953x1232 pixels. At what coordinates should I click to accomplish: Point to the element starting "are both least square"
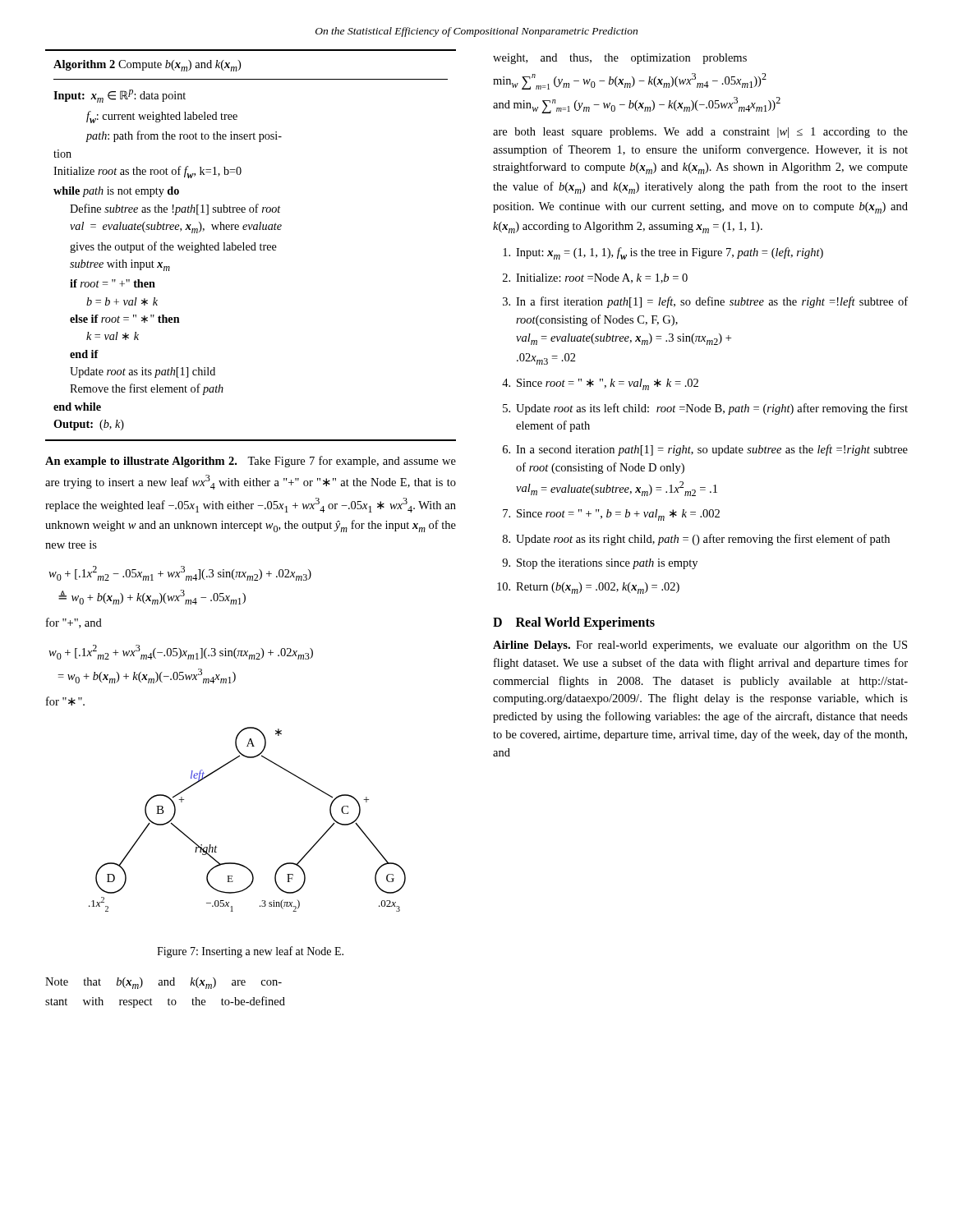[700, 180]
